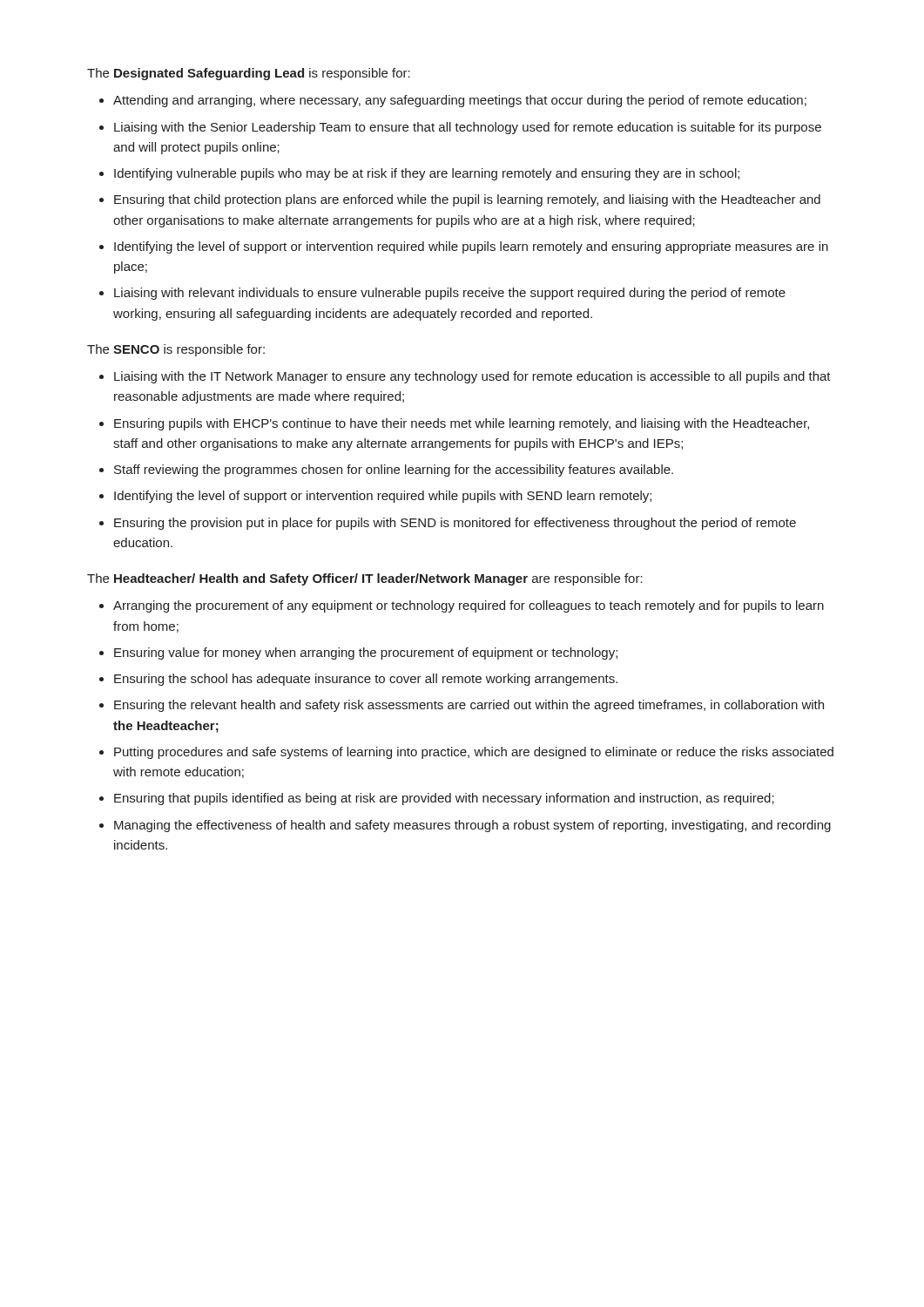Find the list item with the text "Ensuring value for money when arranging the"
Image resolution: width=924 pixels, height=1307 pixels.
366,652
